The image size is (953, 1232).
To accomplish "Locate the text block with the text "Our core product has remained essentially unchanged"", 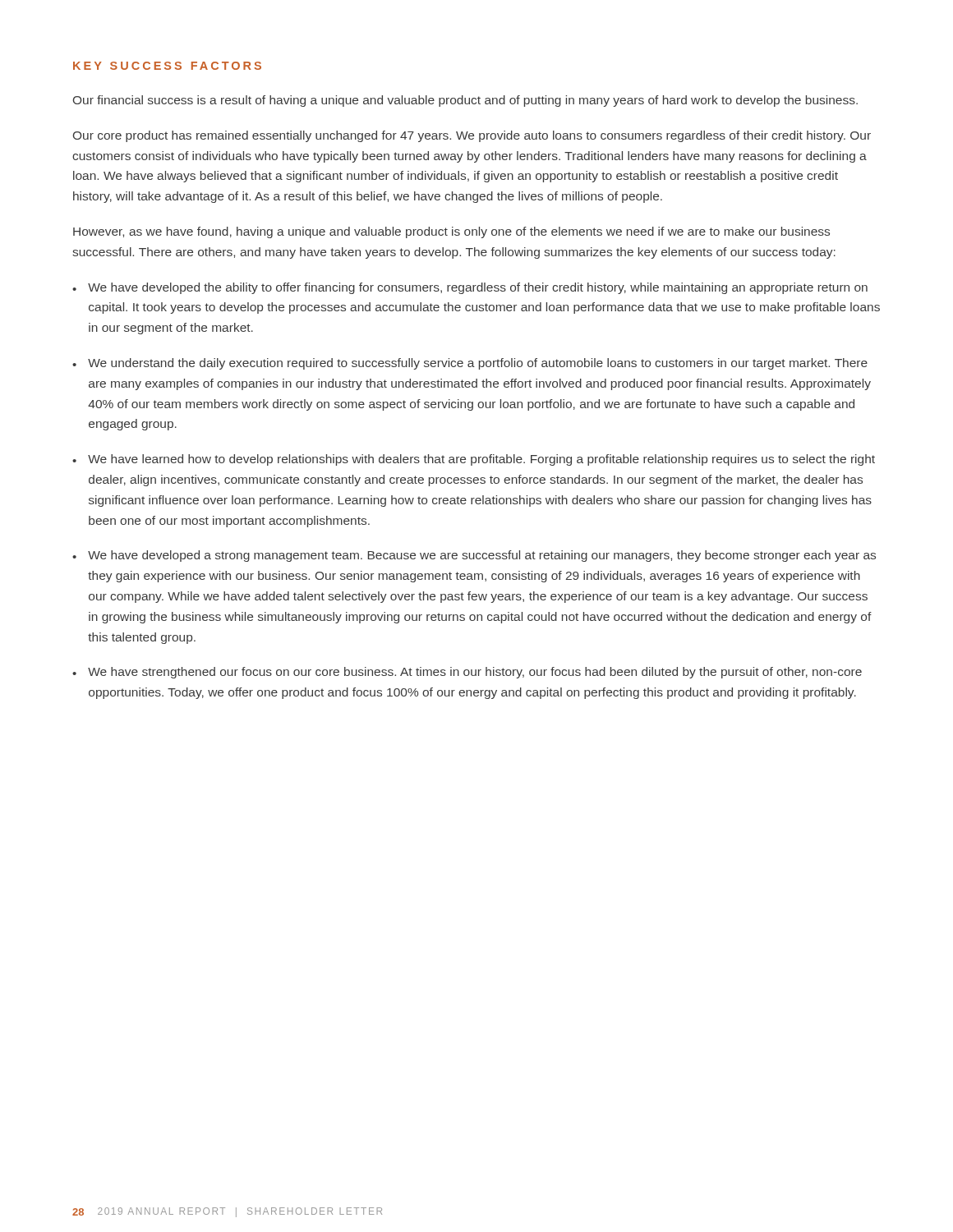I will coord(472,166).
